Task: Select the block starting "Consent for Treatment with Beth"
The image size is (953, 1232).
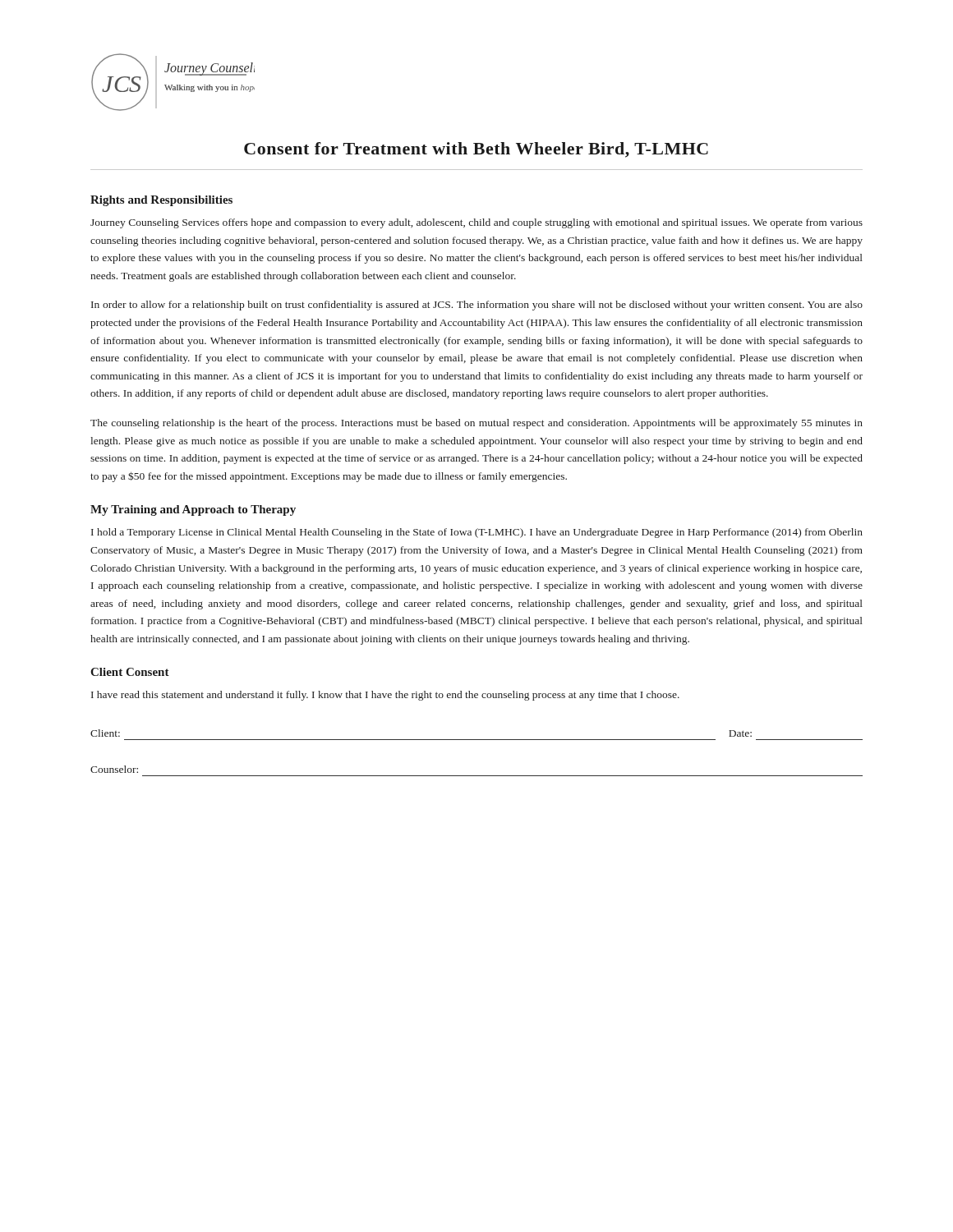Action: [x=476, y=148]
